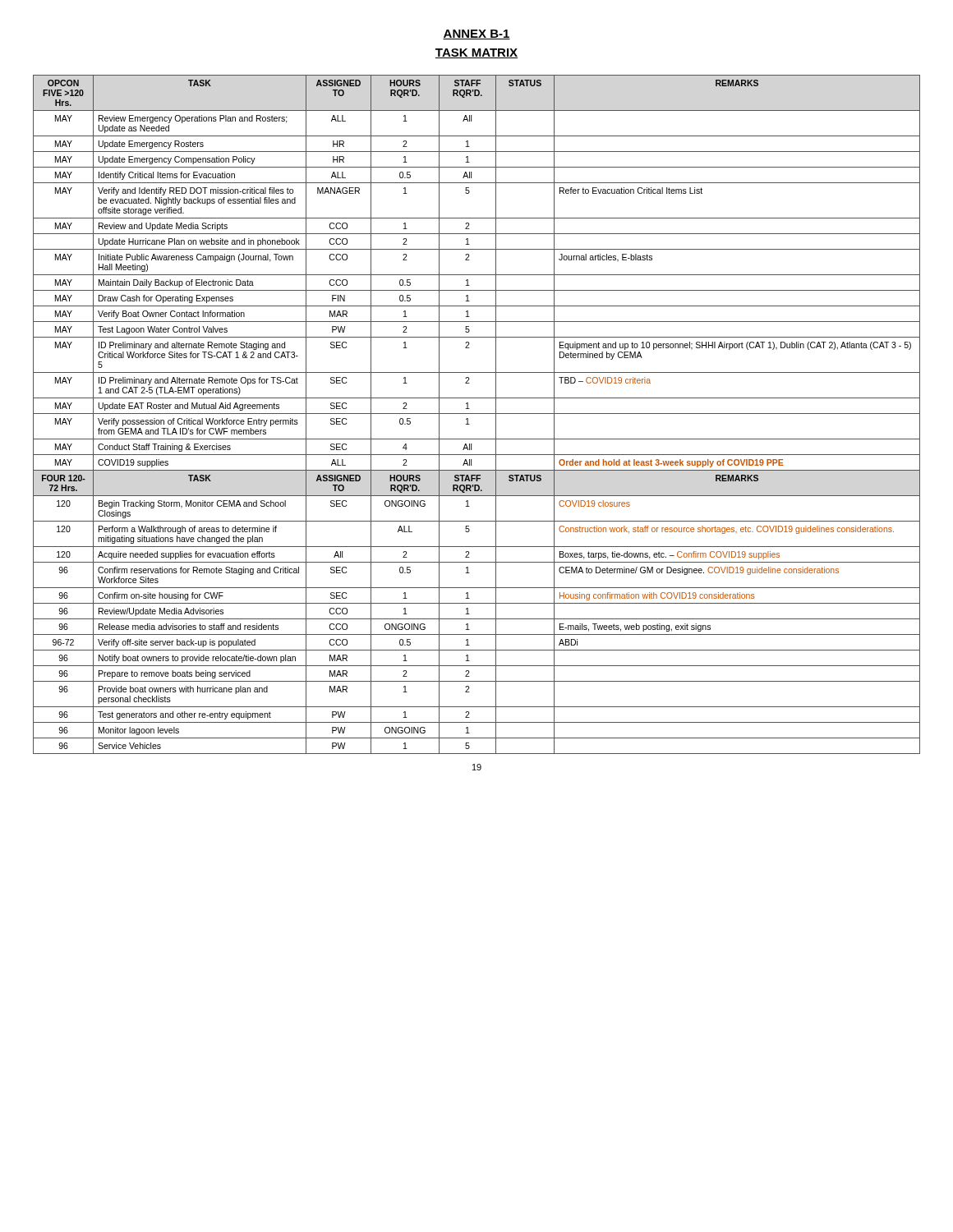953x1232 pixels.
Task: Select the table that reads "STAFF RQR'D."
Action: [476, 414]
